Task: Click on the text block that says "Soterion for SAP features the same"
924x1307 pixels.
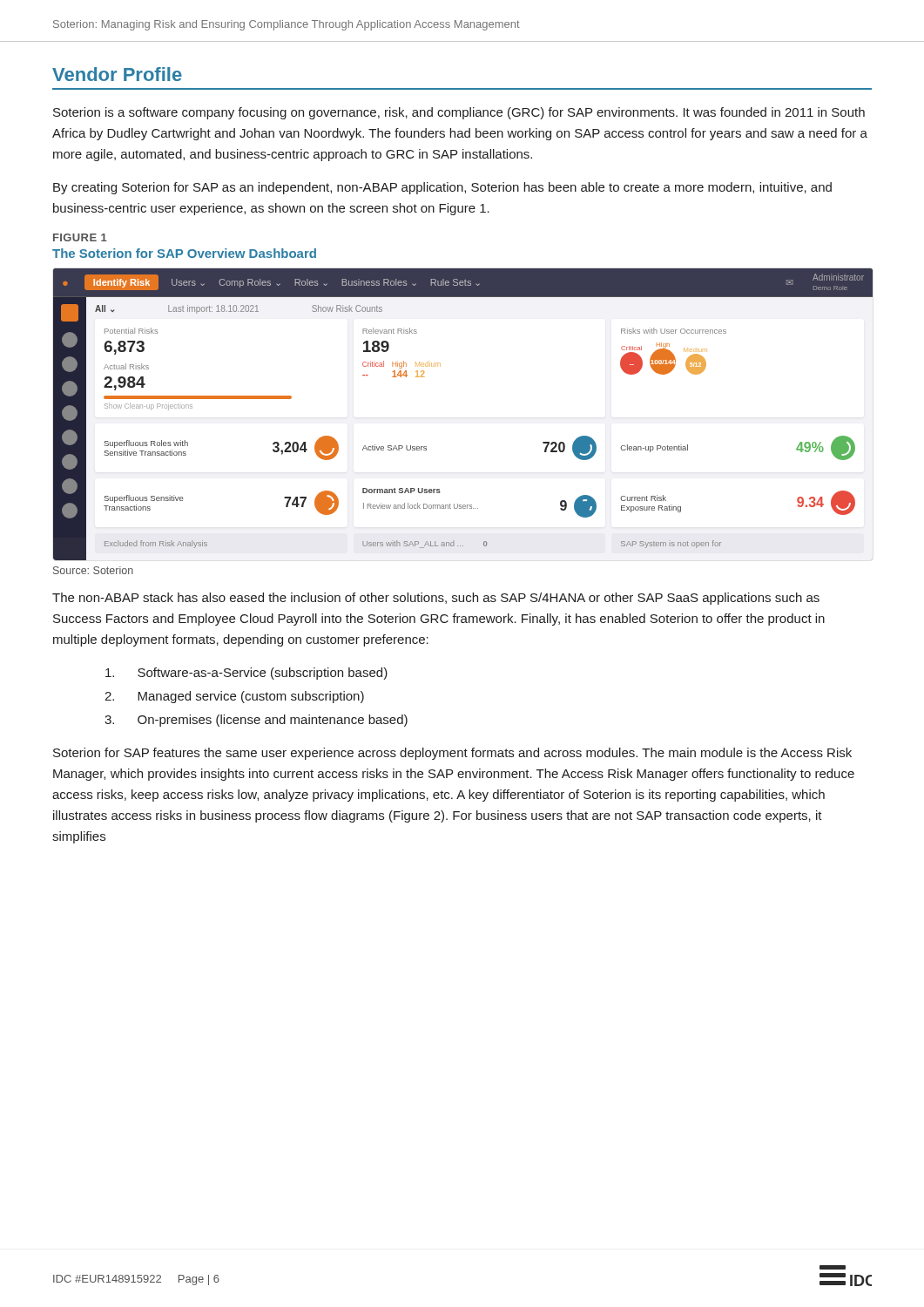Action: coord(453,794)
